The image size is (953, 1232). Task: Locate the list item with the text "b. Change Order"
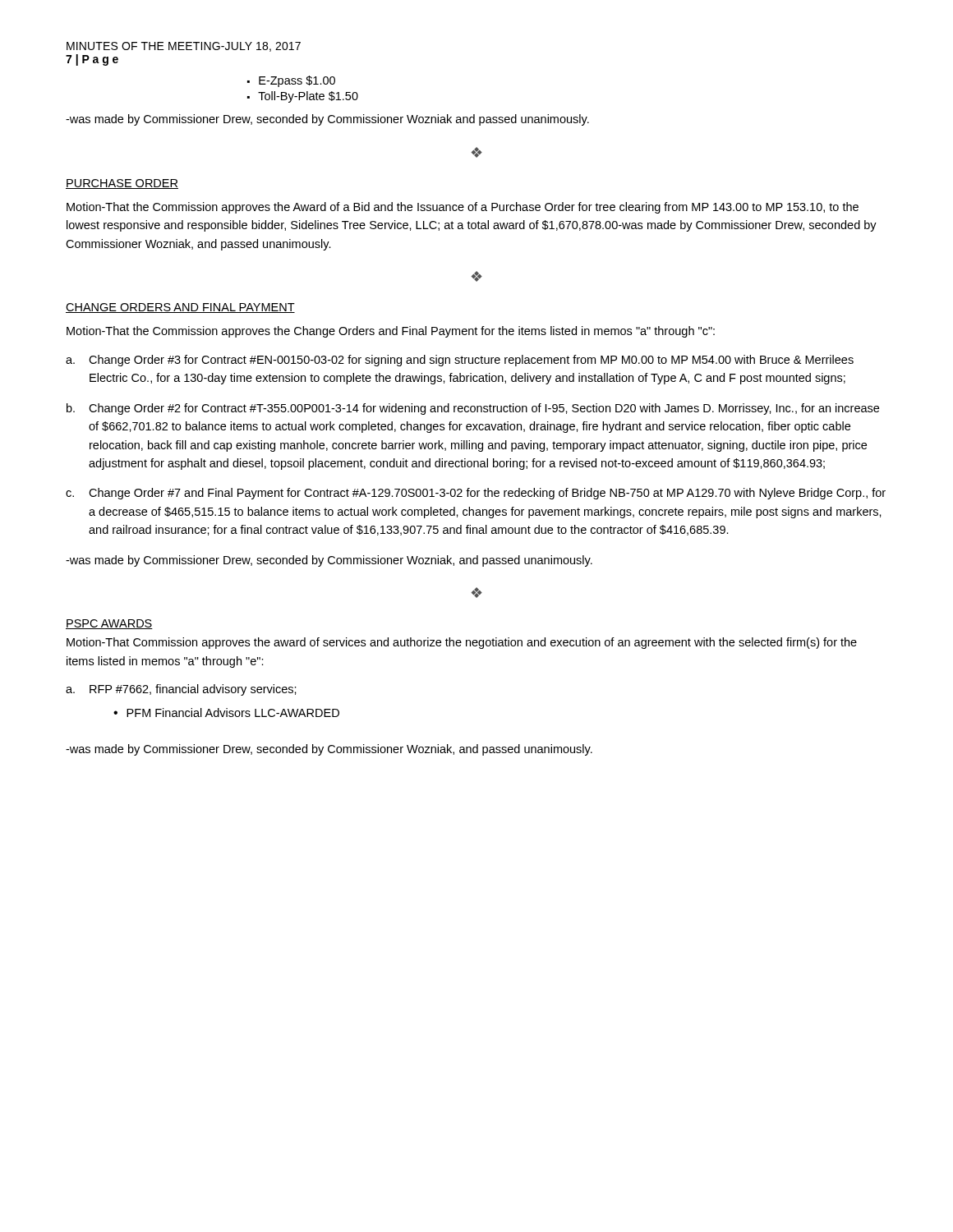pyautogui.click(x=476, y=436)
